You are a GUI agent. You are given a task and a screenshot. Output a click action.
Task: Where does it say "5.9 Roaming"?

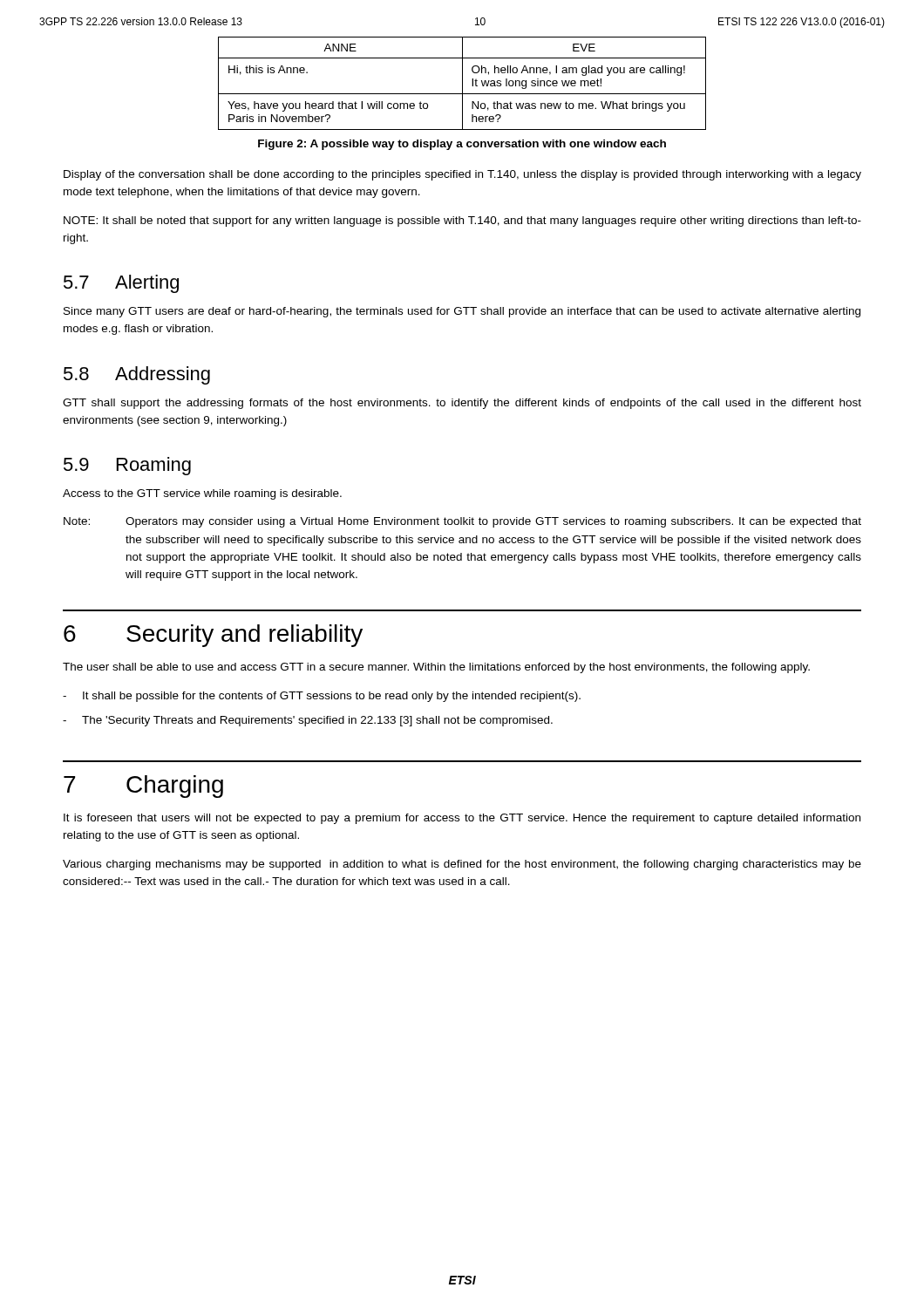pos(127,465)
